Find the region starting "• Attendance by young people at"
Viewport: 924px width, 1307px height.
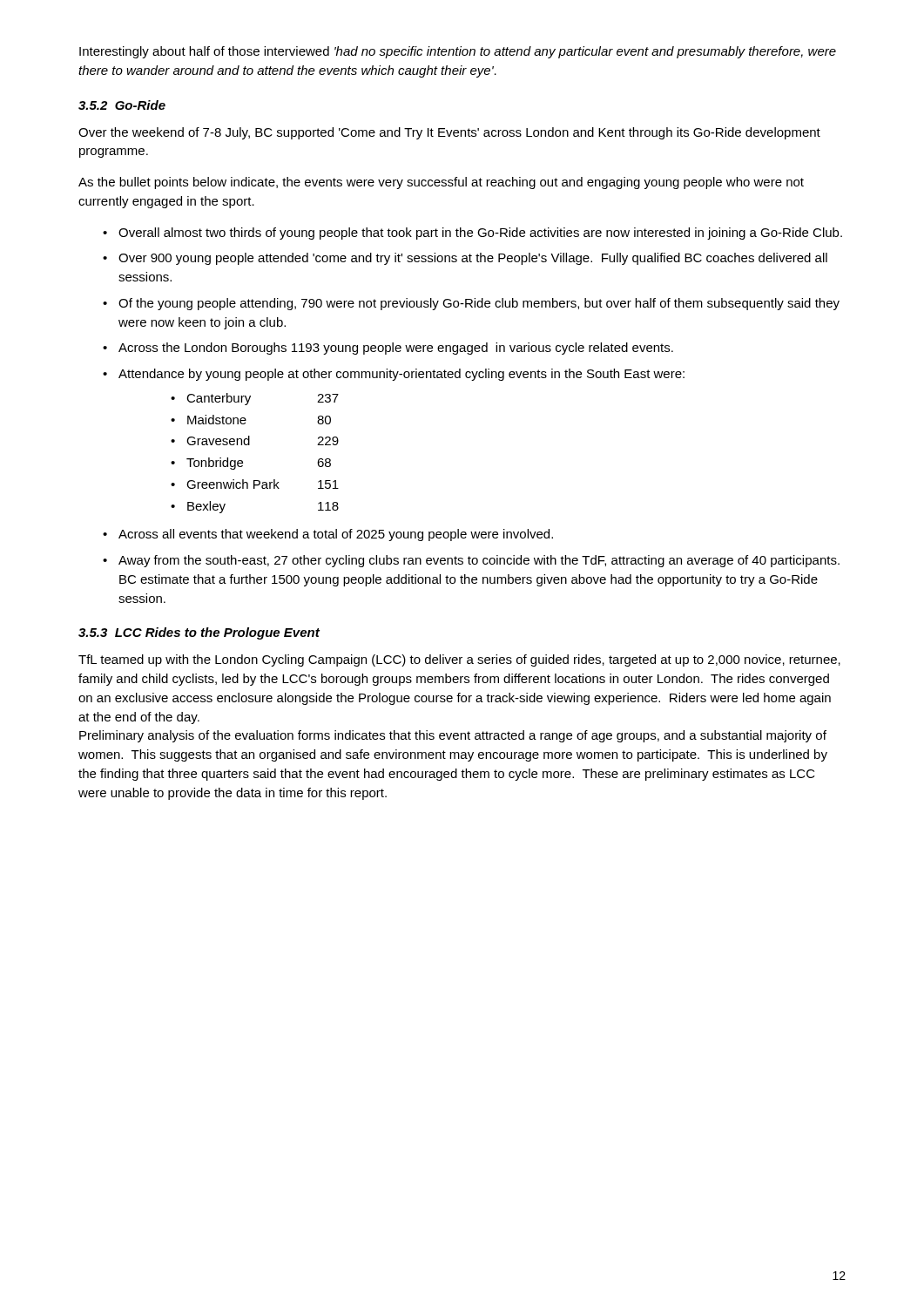tap(394, 375)
